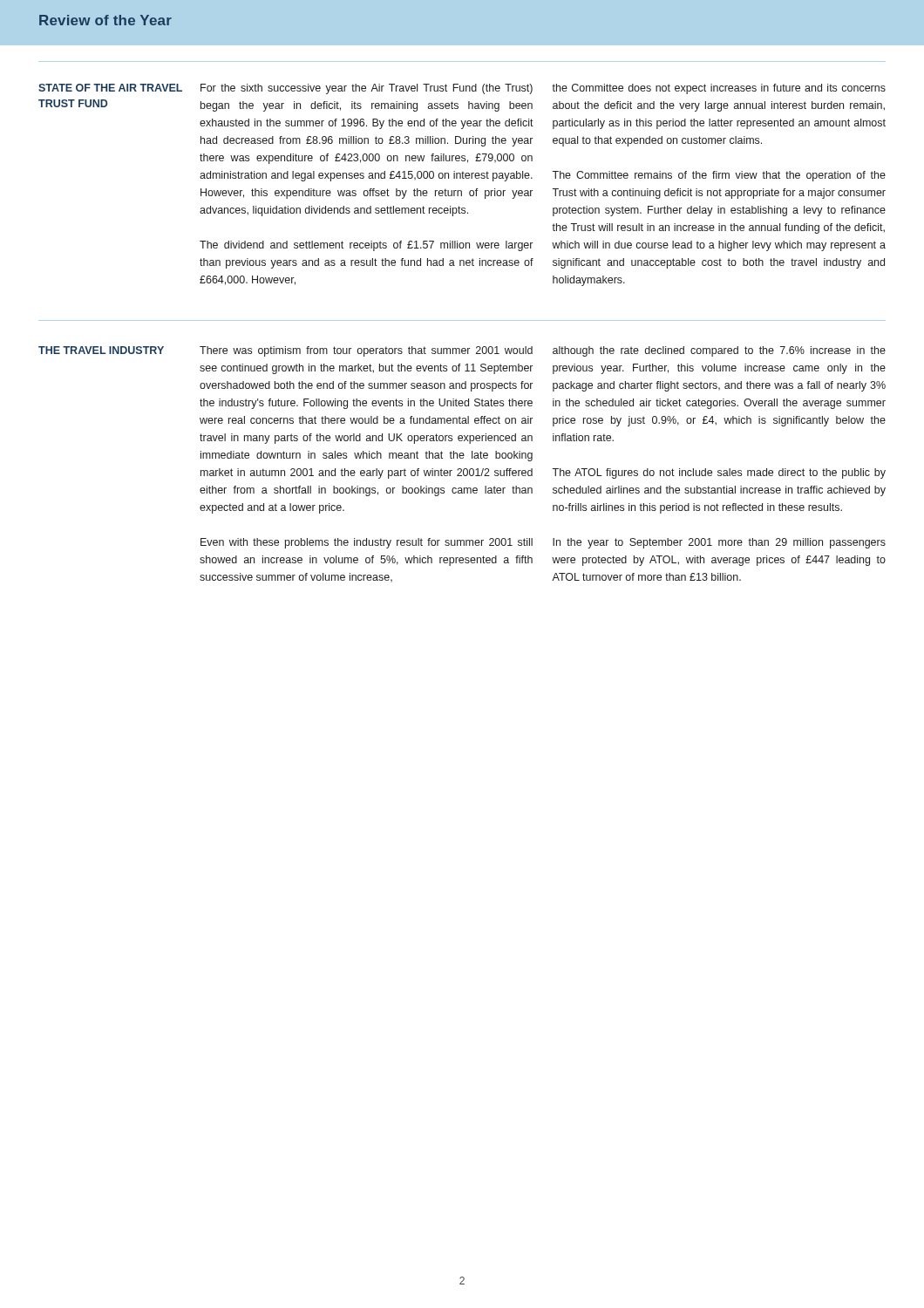924x1308 pixels.
Task: Where does it say "THE TRAVEL INDUSTRY"?
Action: [101, 351]
